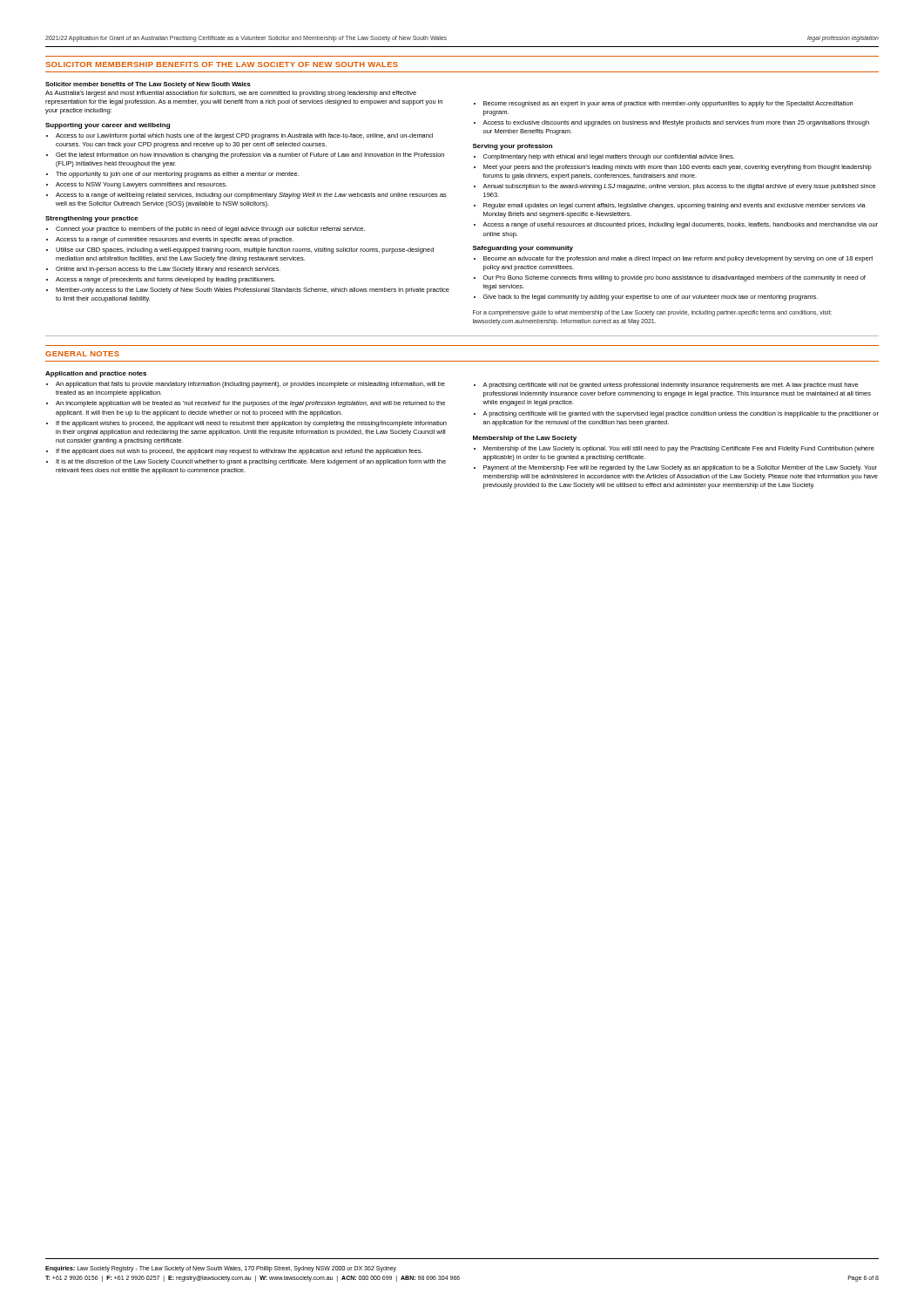Navigate to the text block starting "It is at the discretion of the Law"

pos(251,466)
